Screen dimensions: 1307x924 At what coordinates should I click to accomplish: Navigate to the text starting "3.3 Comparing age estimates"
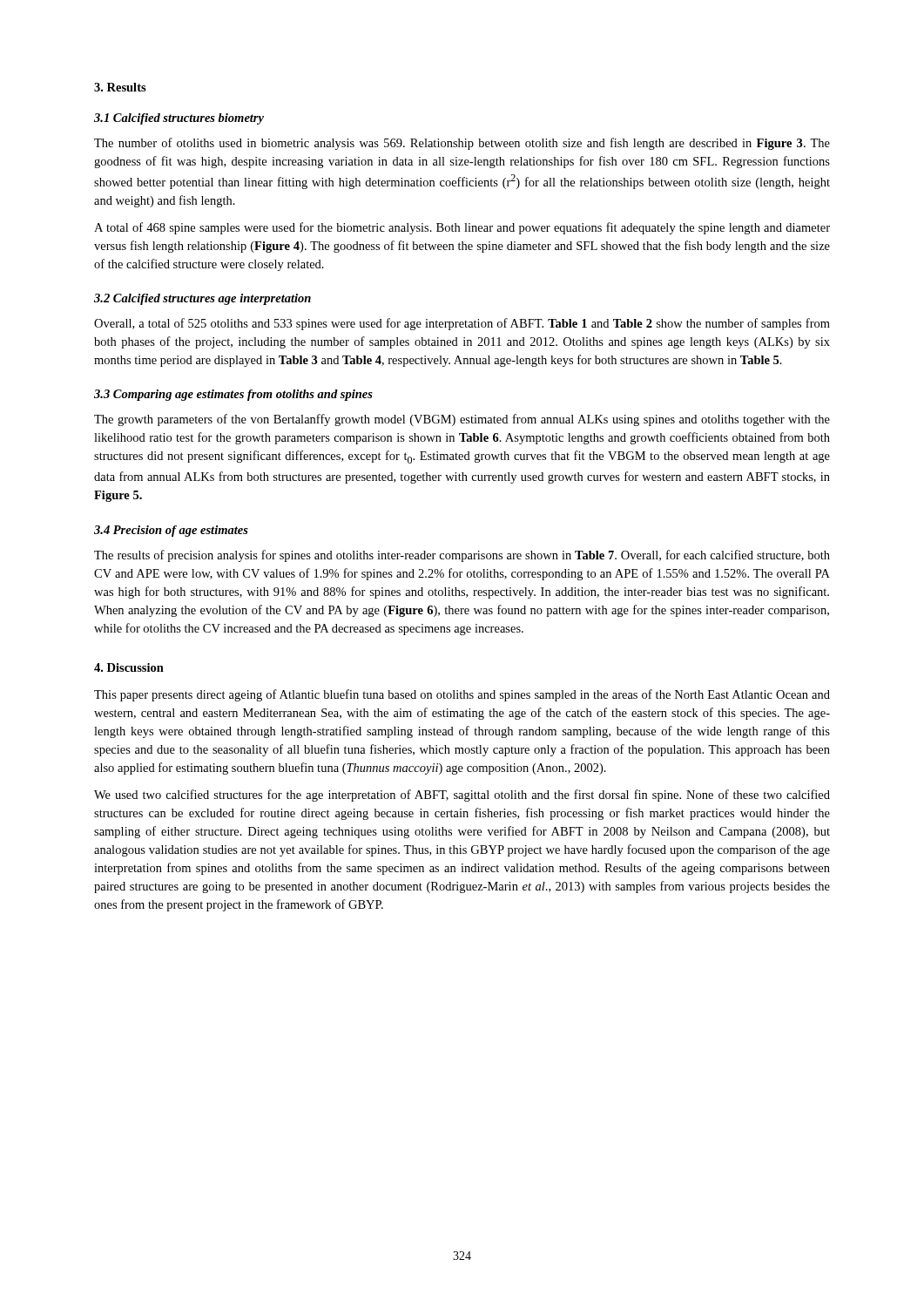click(233, 394)
